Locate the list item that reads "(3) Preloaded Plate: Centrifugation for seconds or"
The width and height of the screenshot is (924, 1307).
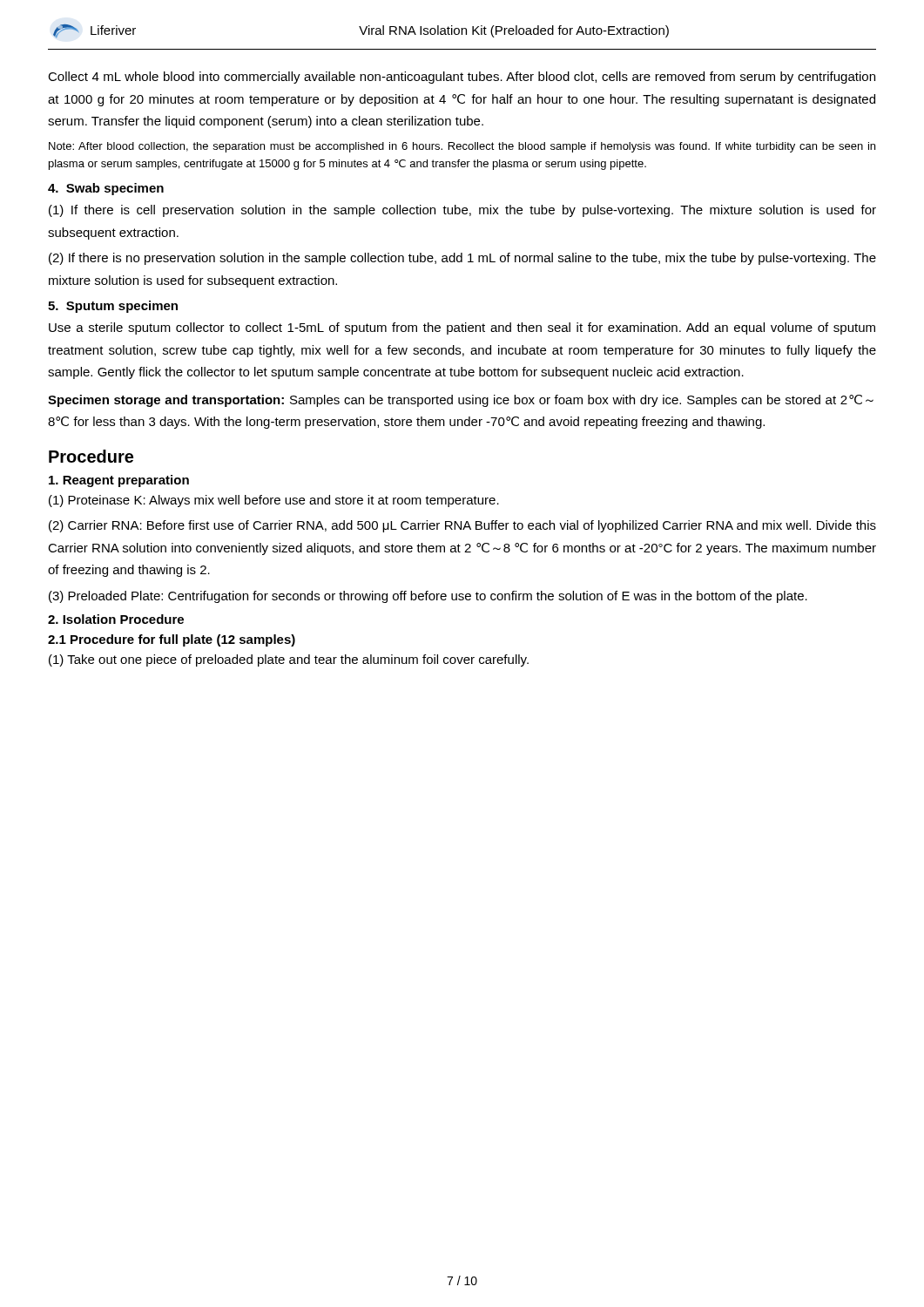(428, 595)
